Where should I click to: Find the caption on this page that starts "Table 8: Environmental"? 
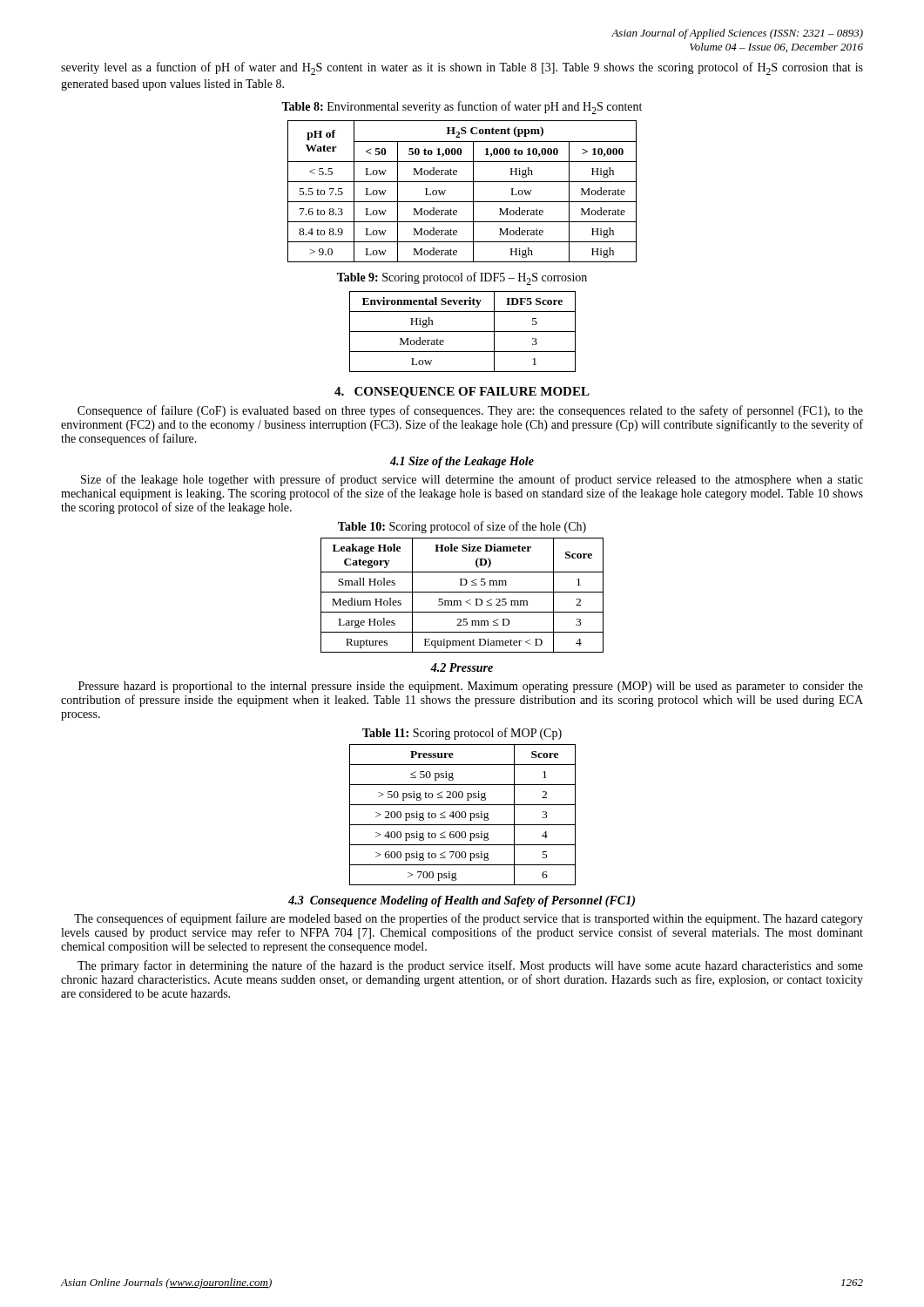[462, 108]
